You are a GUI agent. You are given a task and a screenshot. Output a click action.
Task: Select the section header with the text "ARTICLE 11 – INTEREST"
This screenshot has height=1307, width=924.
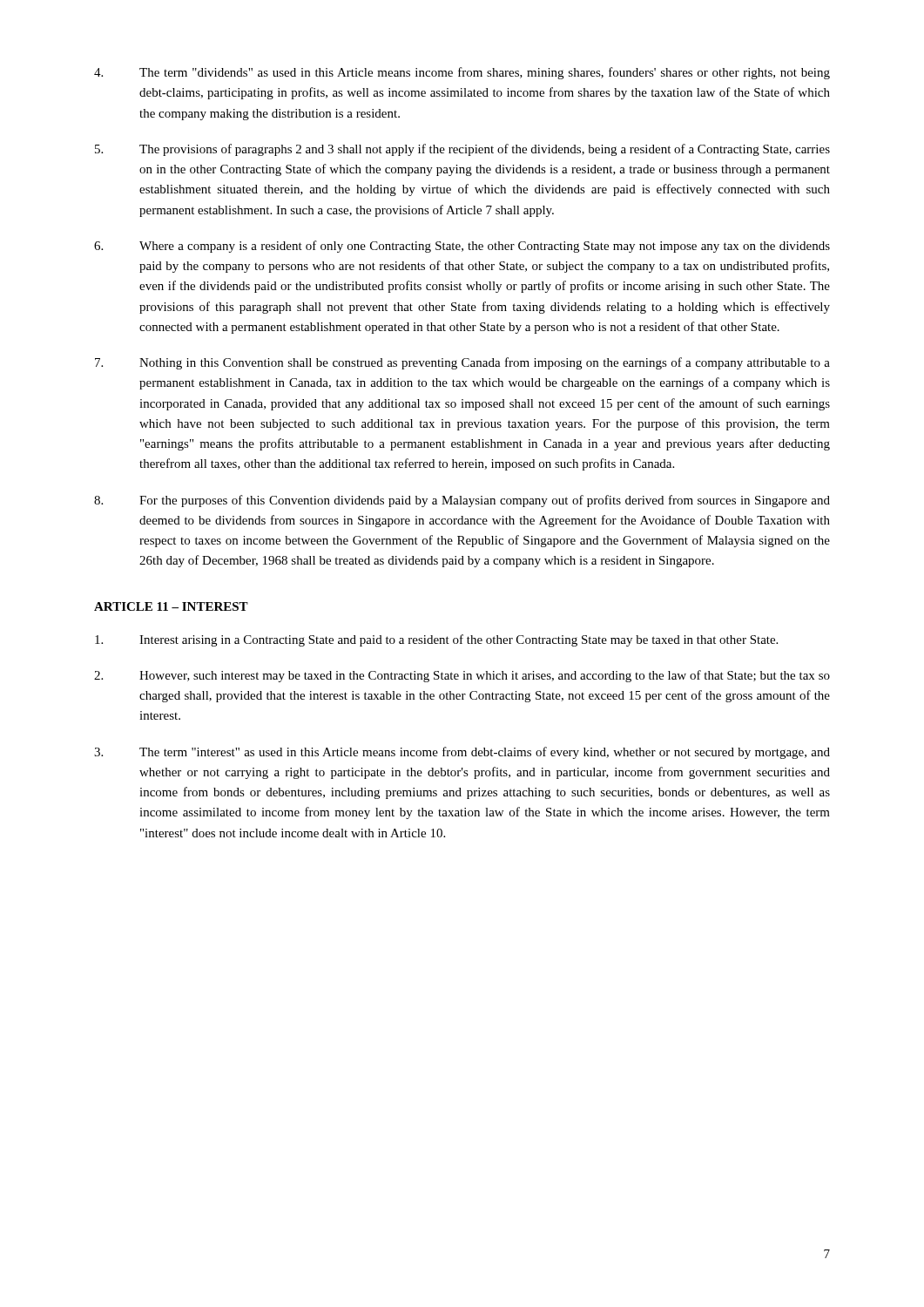(x=171, y=606)
